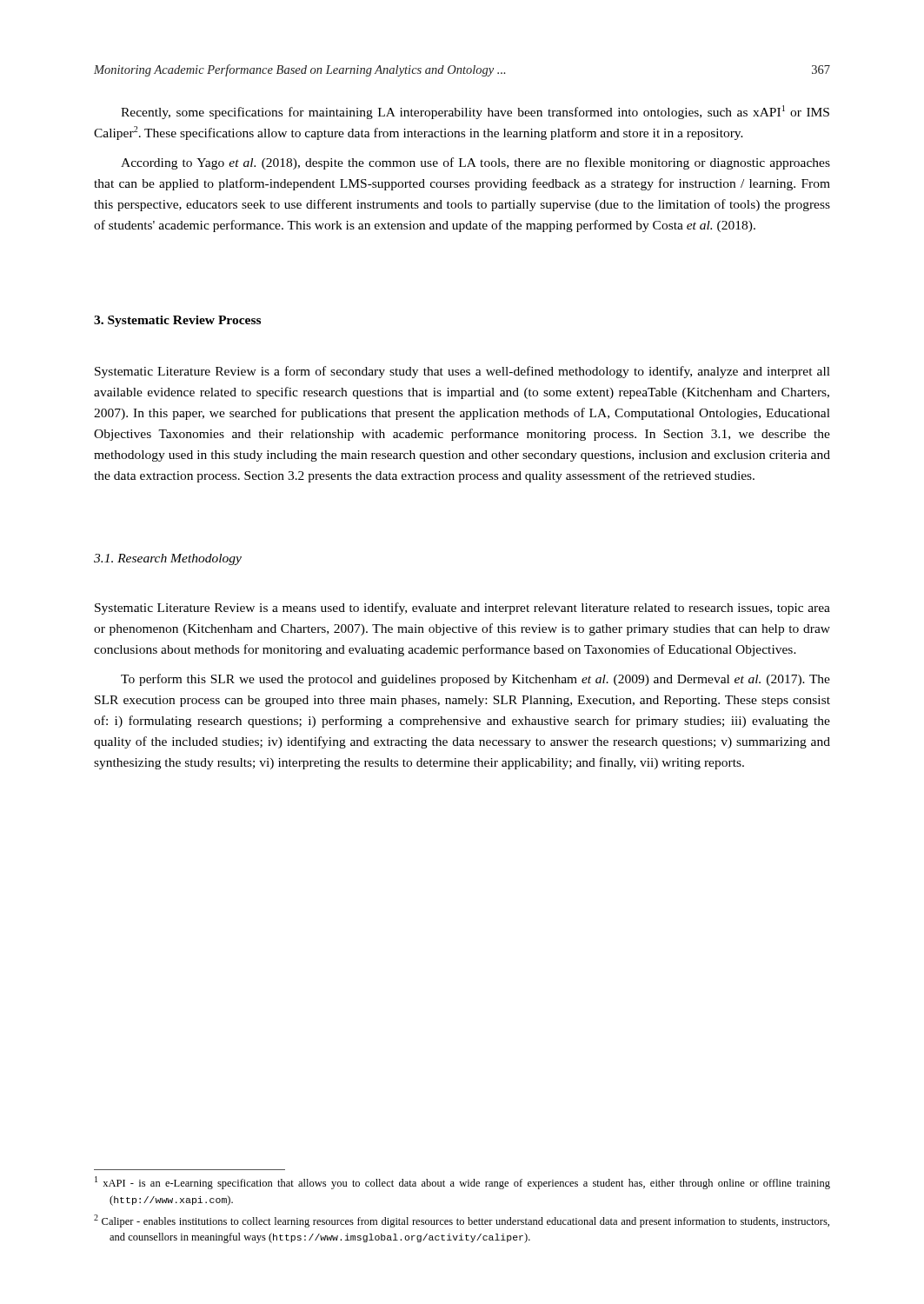Where is the passage that starts "According to Yago"?
This screenshot has width=924, height=1304.
(462, 194)
